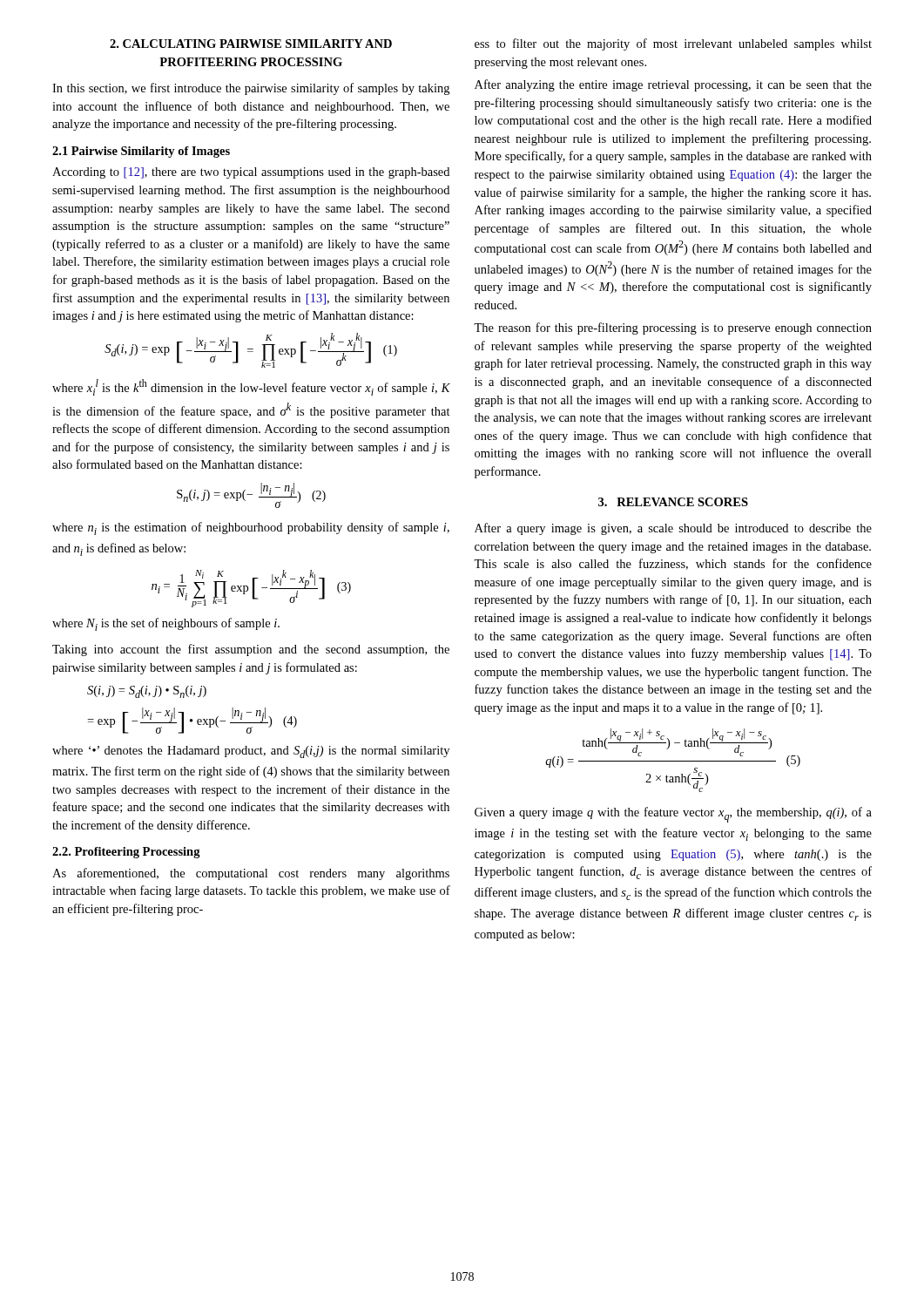924x1307 pixels.
Task: Locate the section header that says "2.1 Pairwise Similarity of"
Action: pyautogui.click(x=141, y=151)
